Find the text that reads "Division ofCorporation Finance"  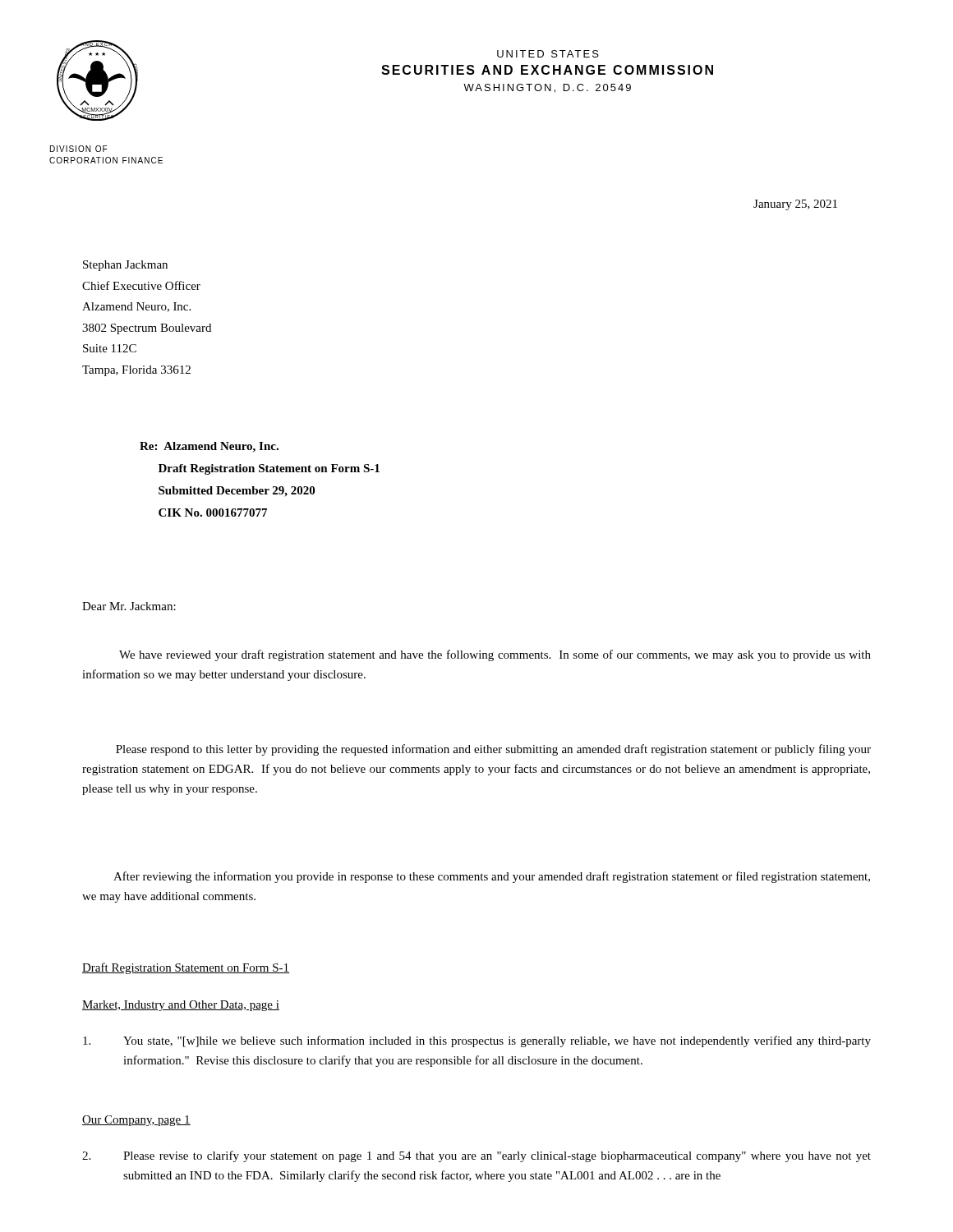[x=107, y=155]
